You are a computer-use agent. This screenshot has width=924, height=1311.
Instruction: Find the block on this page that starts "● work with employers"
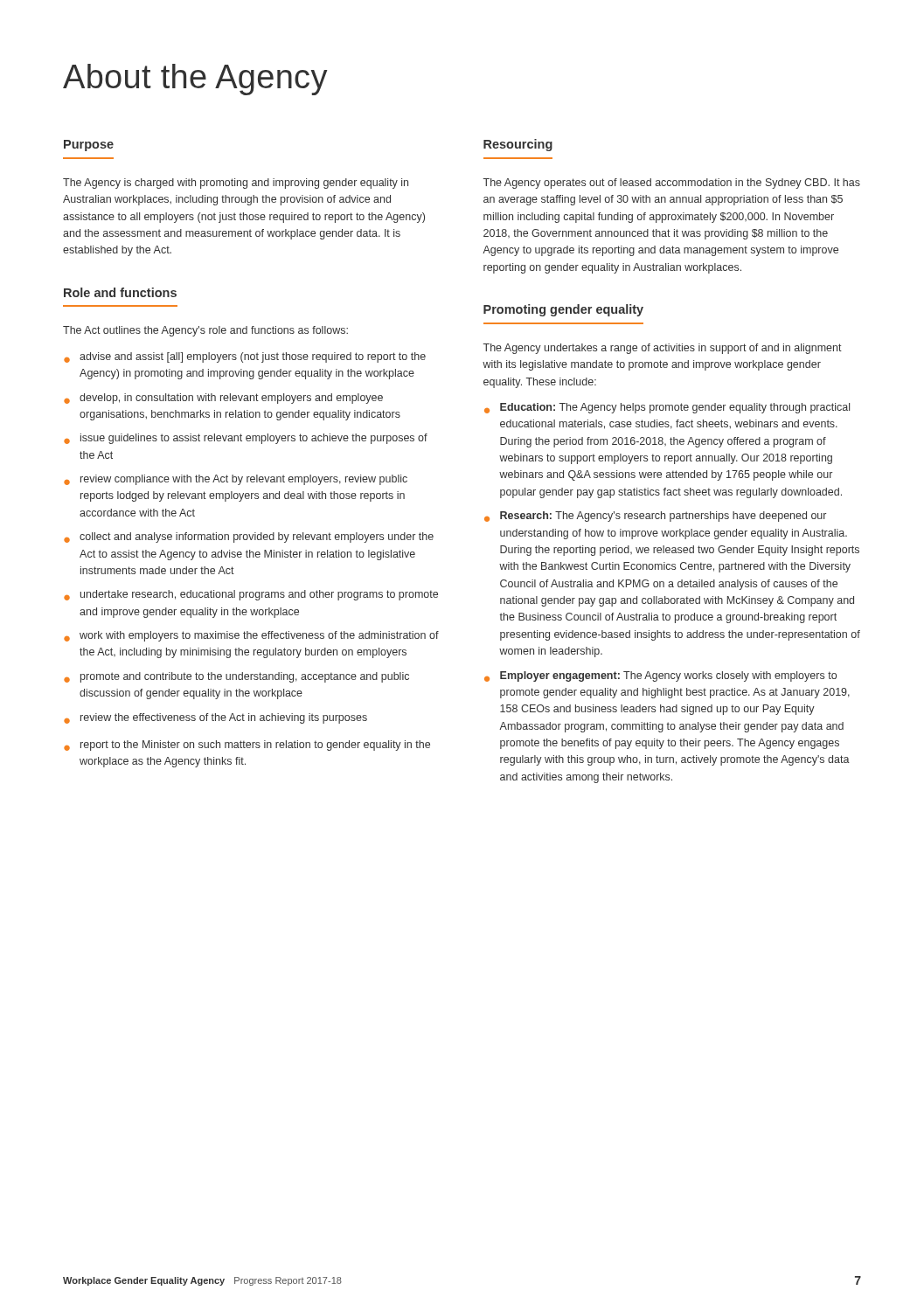point(252,644)
